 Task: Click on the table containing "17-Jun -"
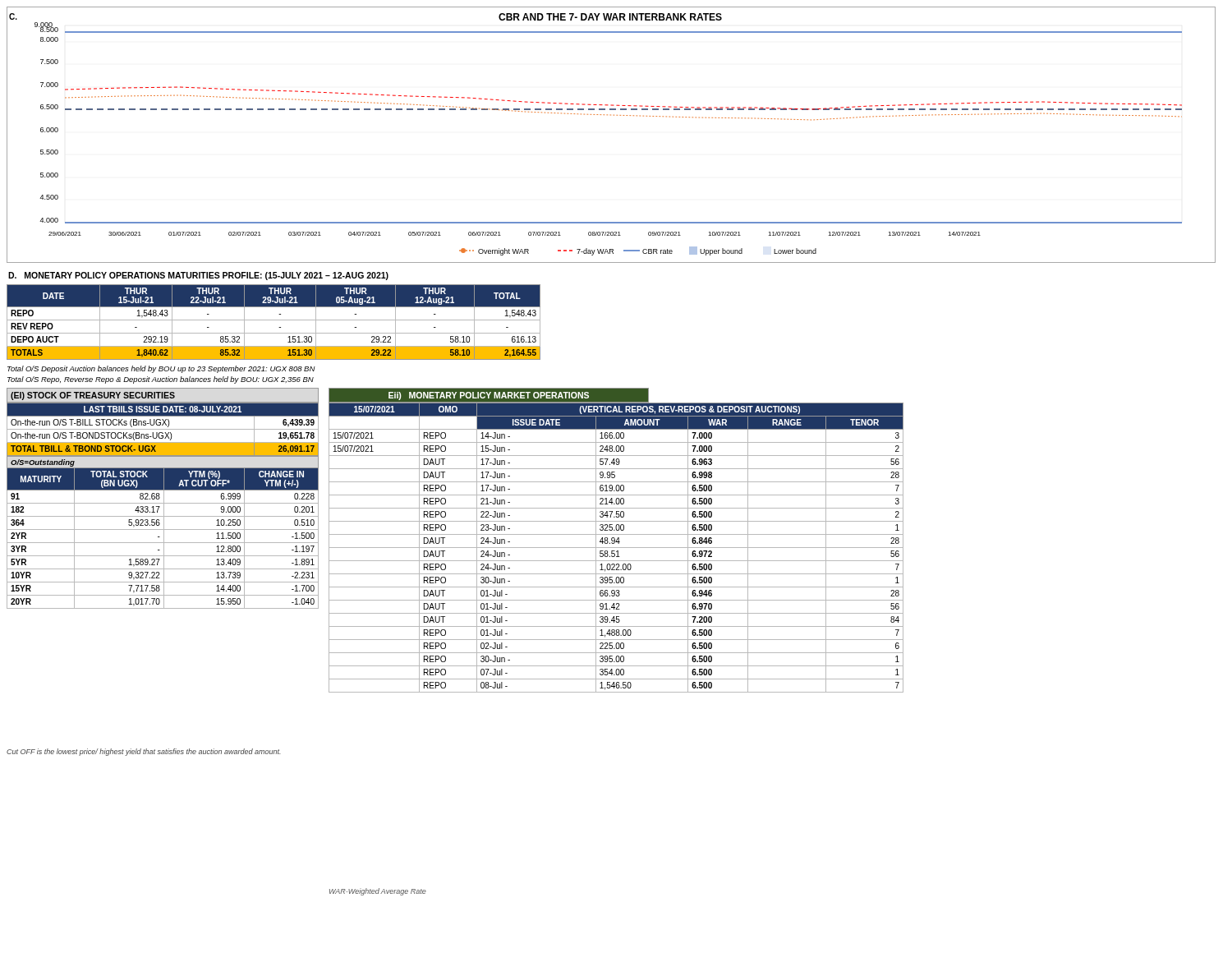(x=616, y=548)
